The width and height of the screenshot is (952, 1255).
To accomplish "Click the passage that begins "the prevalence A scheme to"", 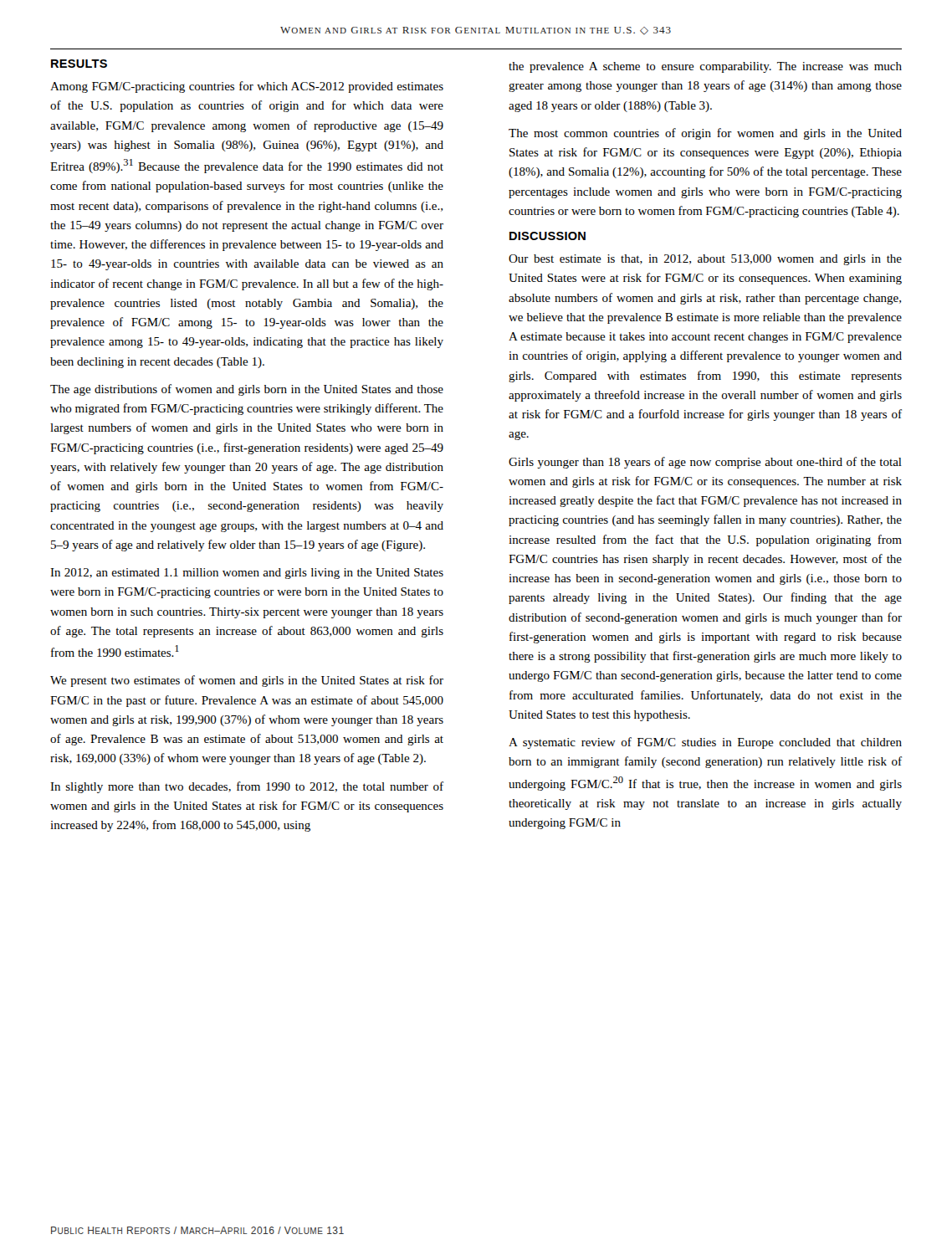I will point(705,139).
